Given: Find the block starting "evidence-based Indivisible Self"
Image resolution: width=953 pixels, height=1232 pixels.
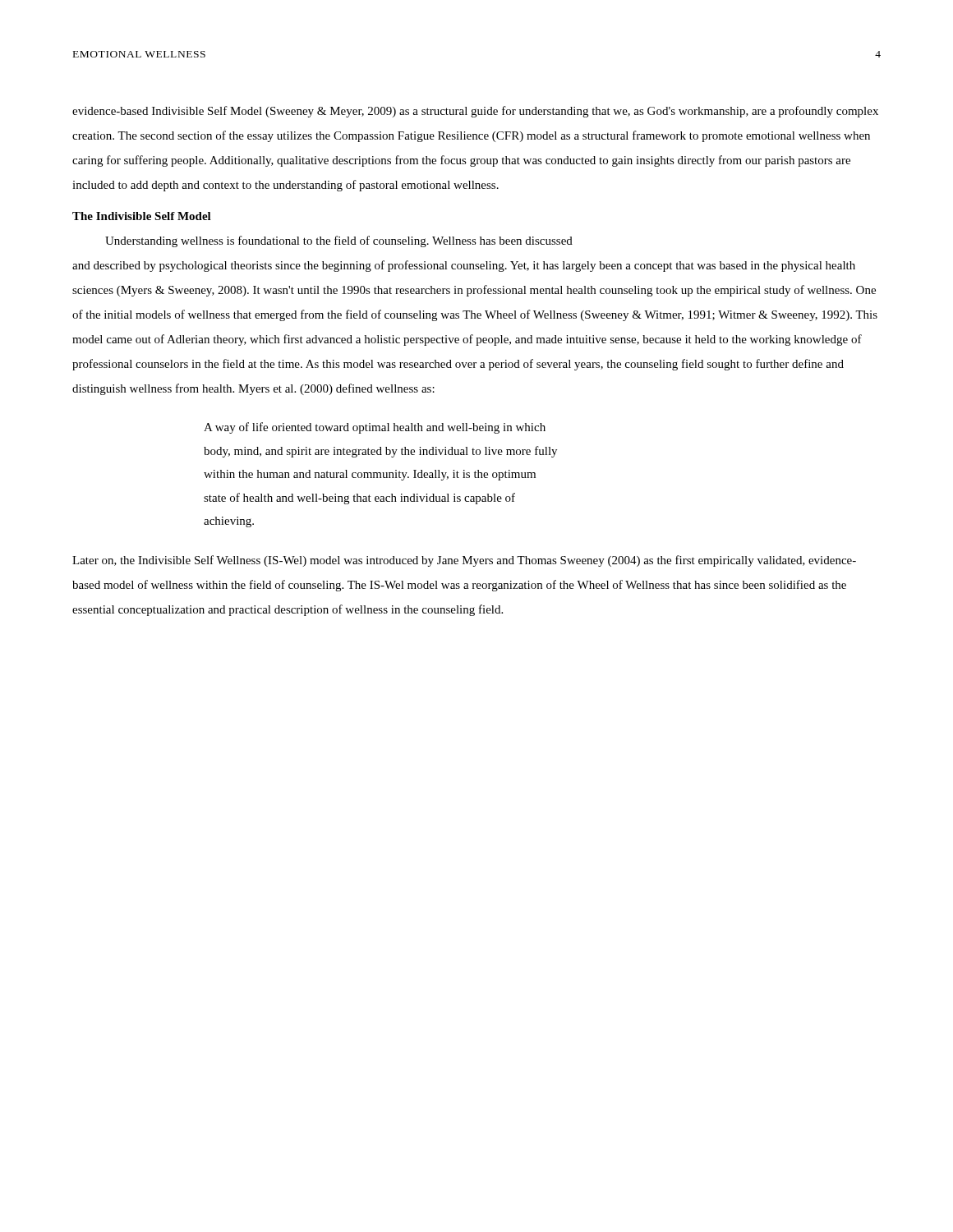Looking at the screenshot, I should 475,148.
